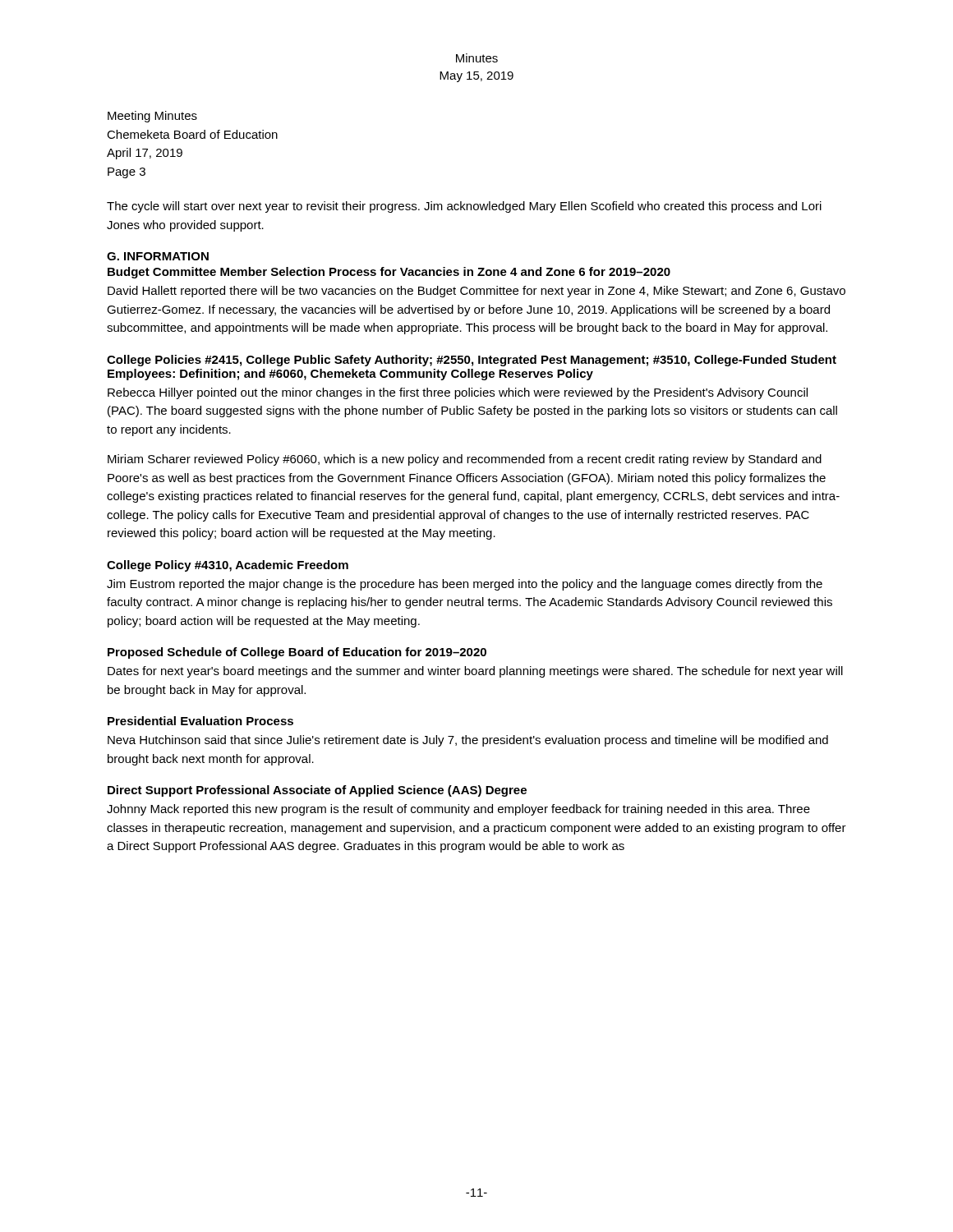Click the section header that begins "Budget Committee Member Selection Process for"
This screenshot has width=953, height=1232.
click(x=389, y=271)
